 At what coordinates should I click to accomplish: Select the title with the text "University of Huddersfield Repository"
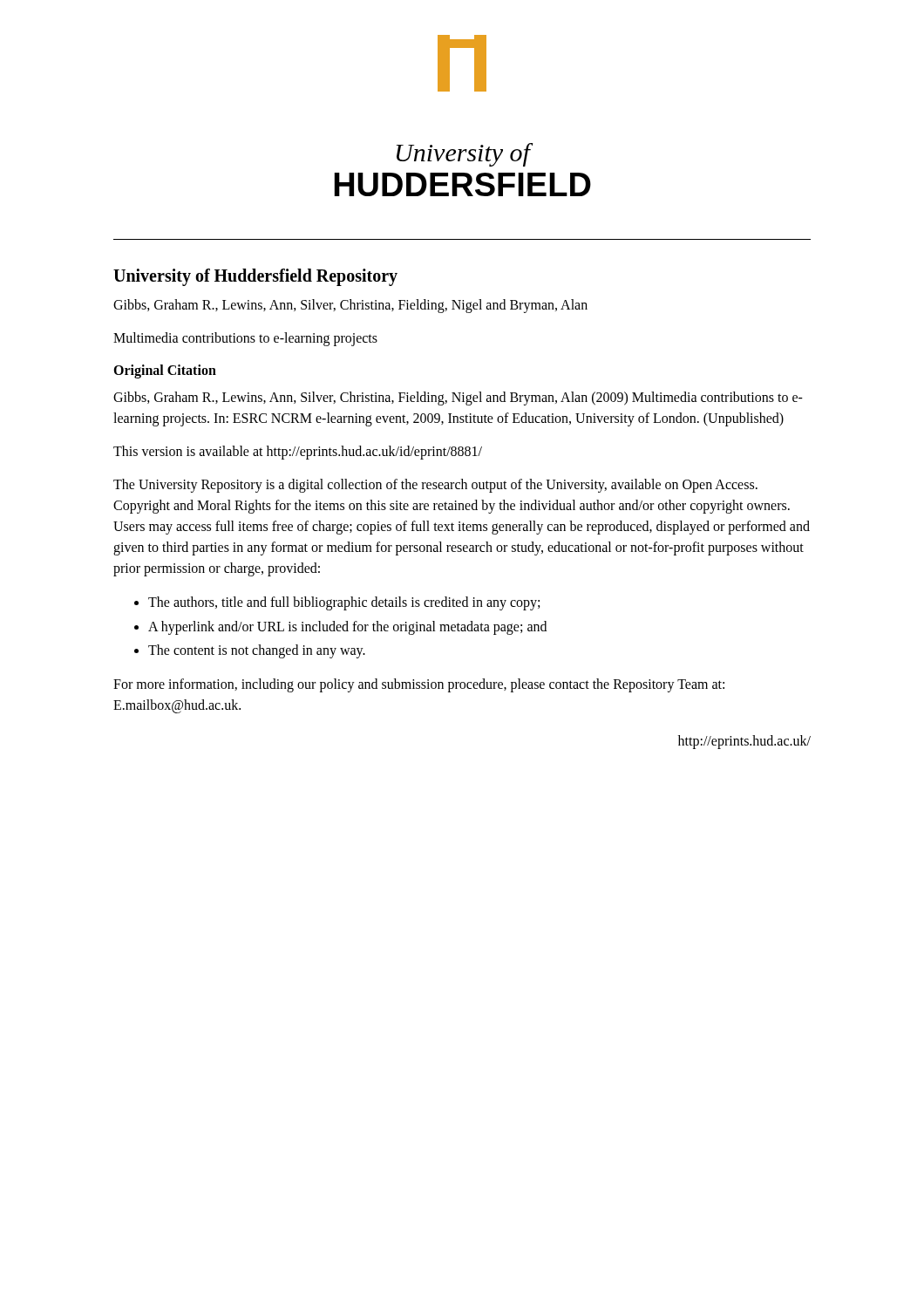pos(255,276)
